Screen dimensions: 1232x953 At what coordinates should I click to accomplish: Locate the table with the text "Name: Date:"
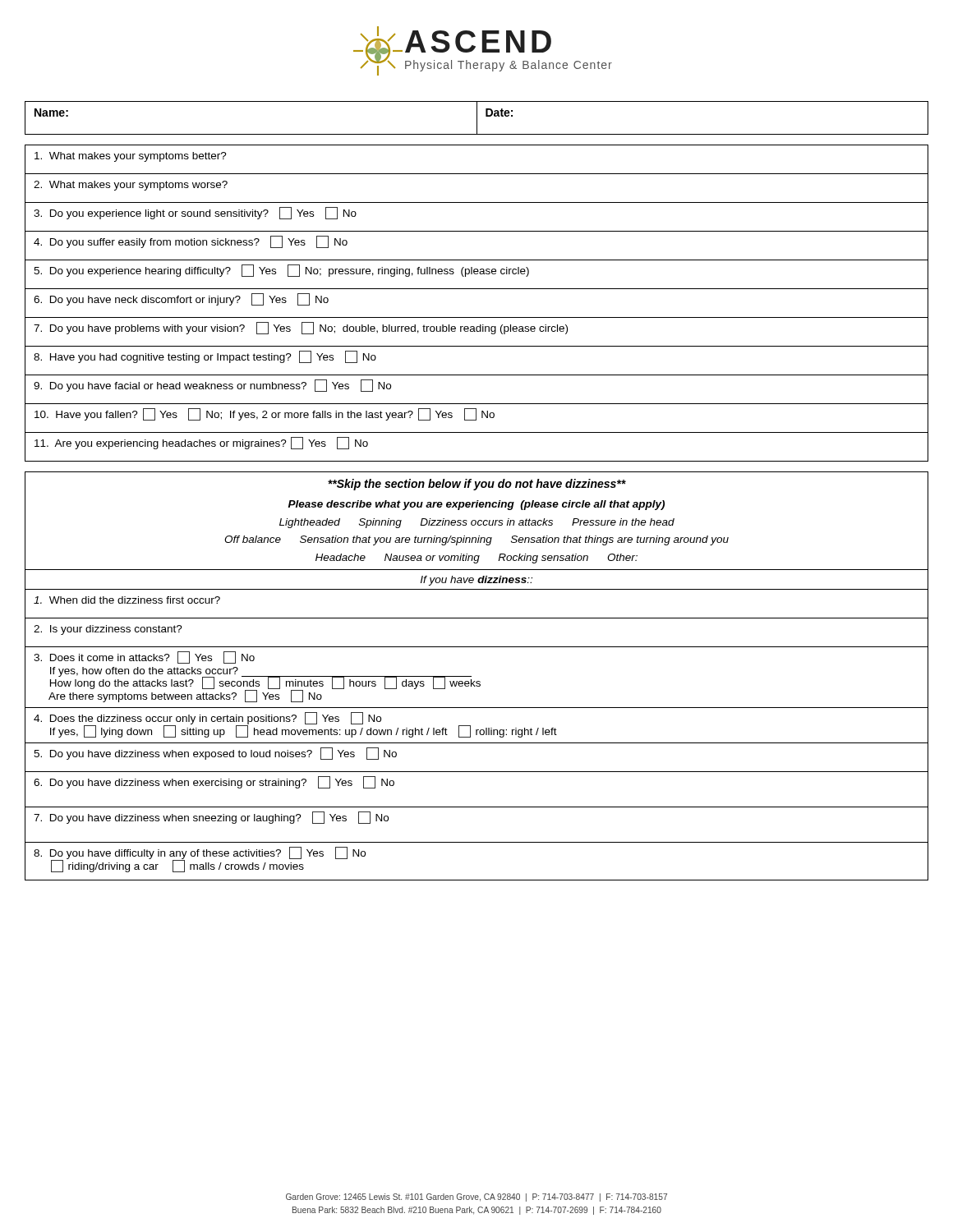pos(476,118)
